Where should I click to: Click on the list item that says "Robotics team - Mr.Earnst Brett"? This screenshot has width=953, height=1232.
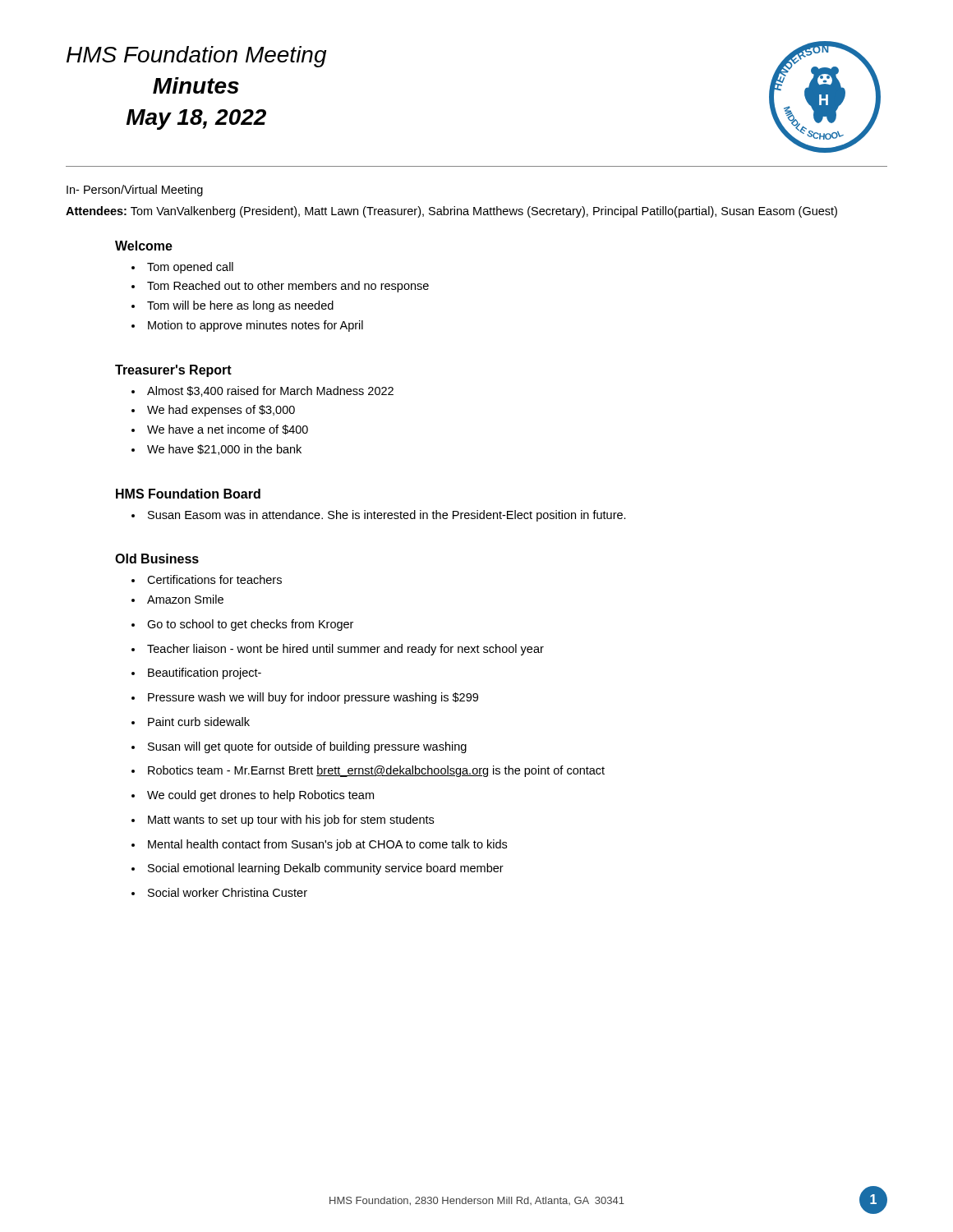coord(376,771)
